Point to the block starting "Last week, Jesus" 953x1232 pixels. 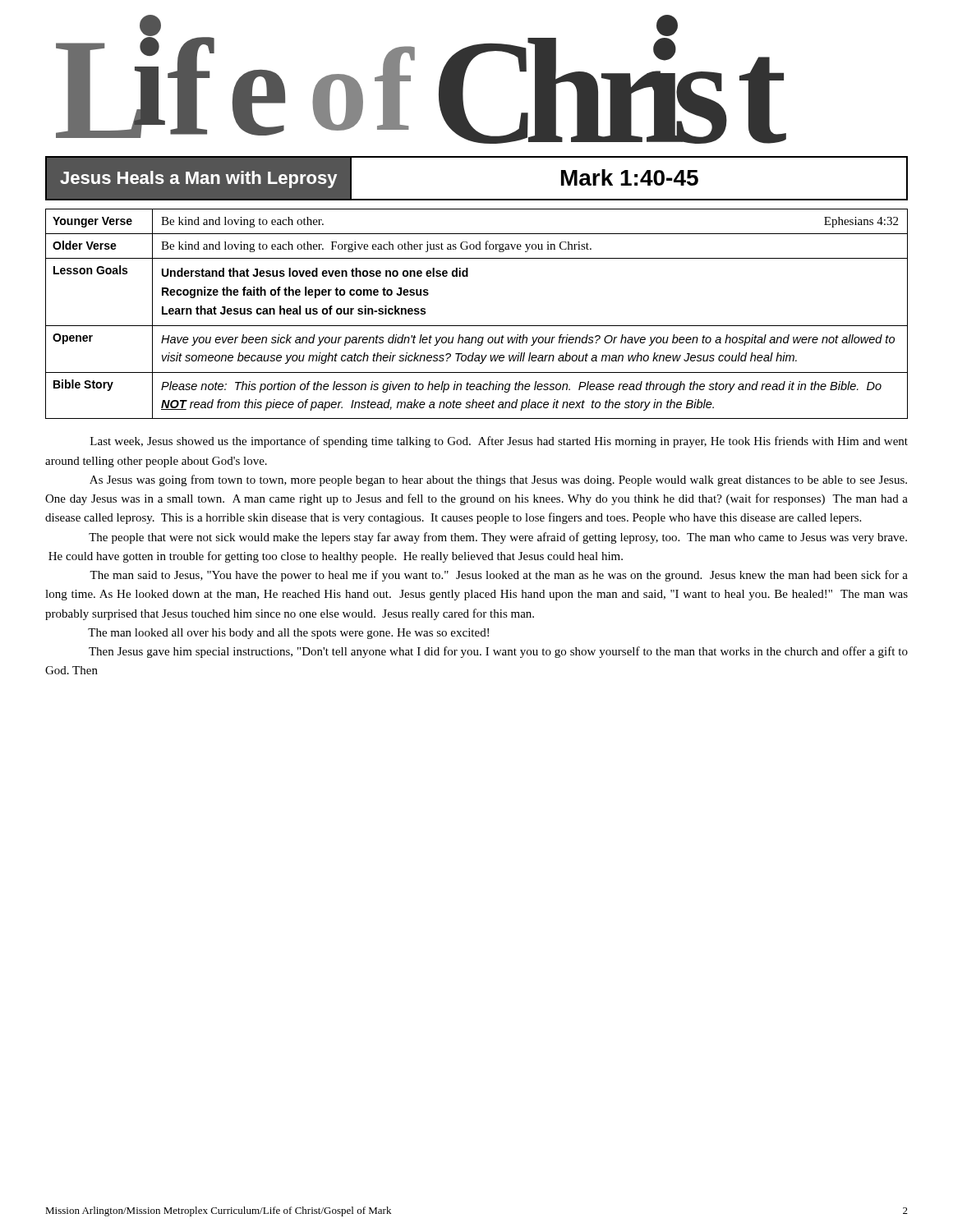[476, 556]
